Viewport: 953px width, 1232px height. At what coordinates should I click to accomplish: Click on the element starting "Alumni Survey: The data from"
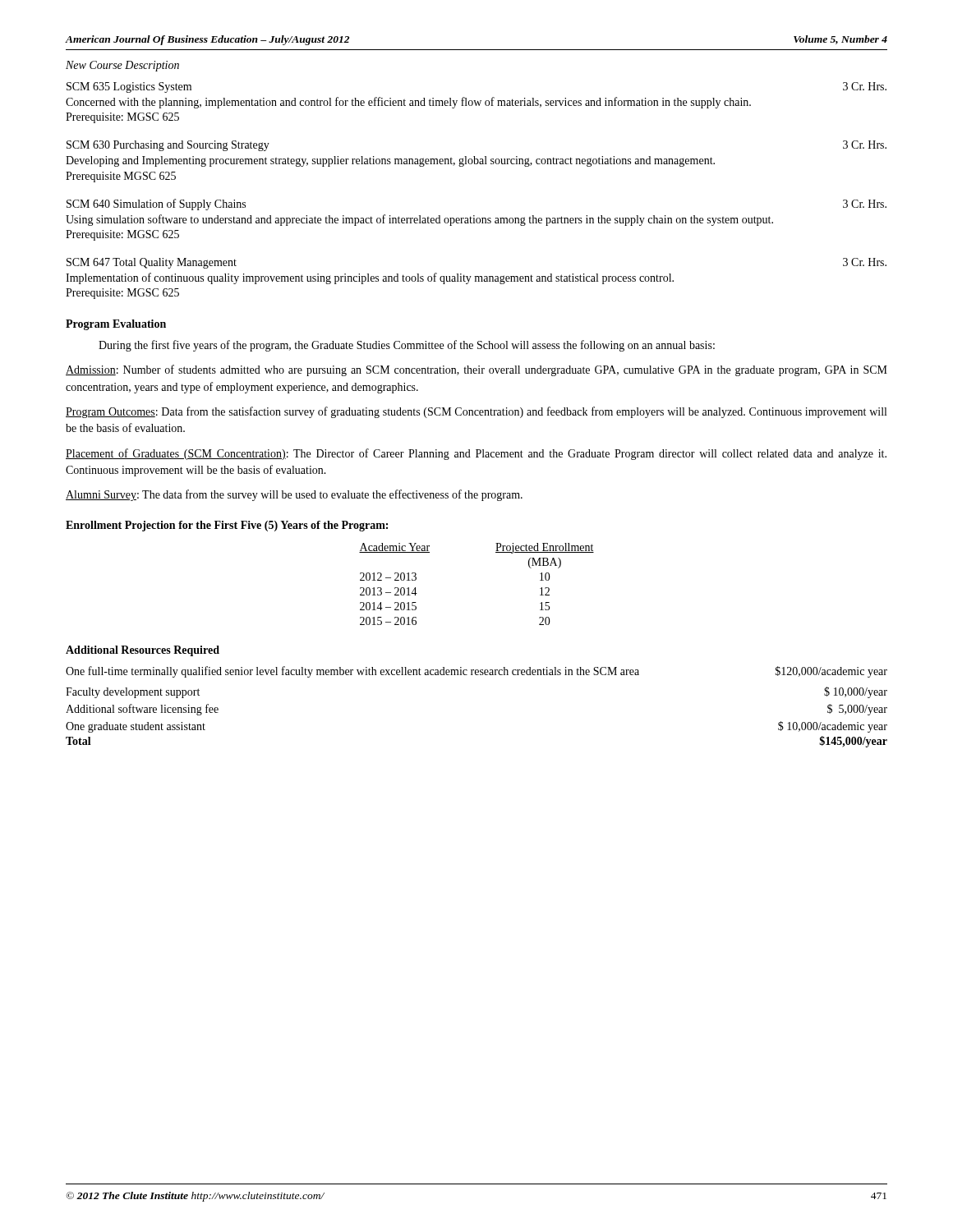(294, 495)
